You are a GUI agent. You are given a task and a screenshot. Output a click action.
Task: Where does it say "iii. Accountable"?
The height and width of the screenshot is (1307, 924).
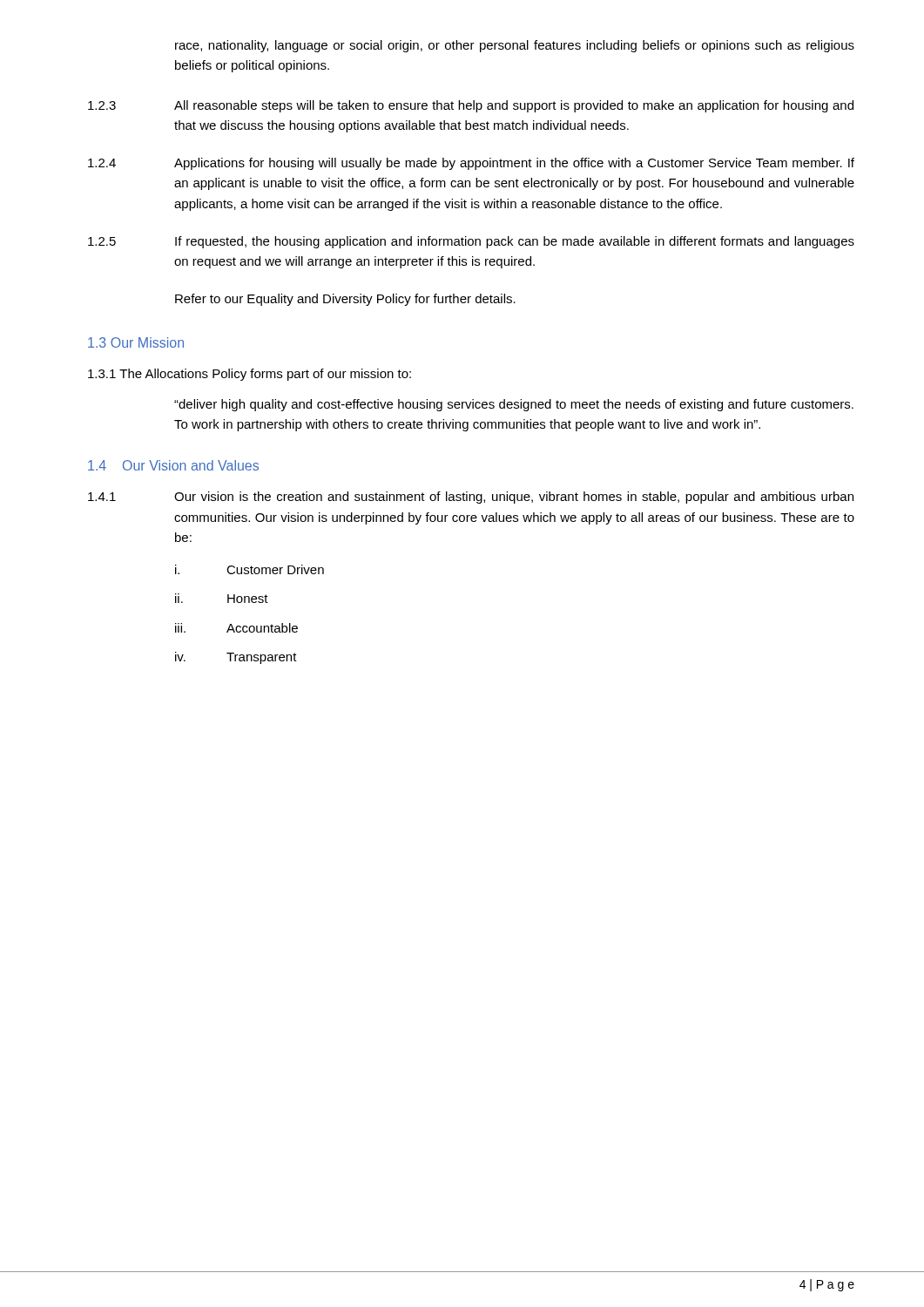click(236, 628)
